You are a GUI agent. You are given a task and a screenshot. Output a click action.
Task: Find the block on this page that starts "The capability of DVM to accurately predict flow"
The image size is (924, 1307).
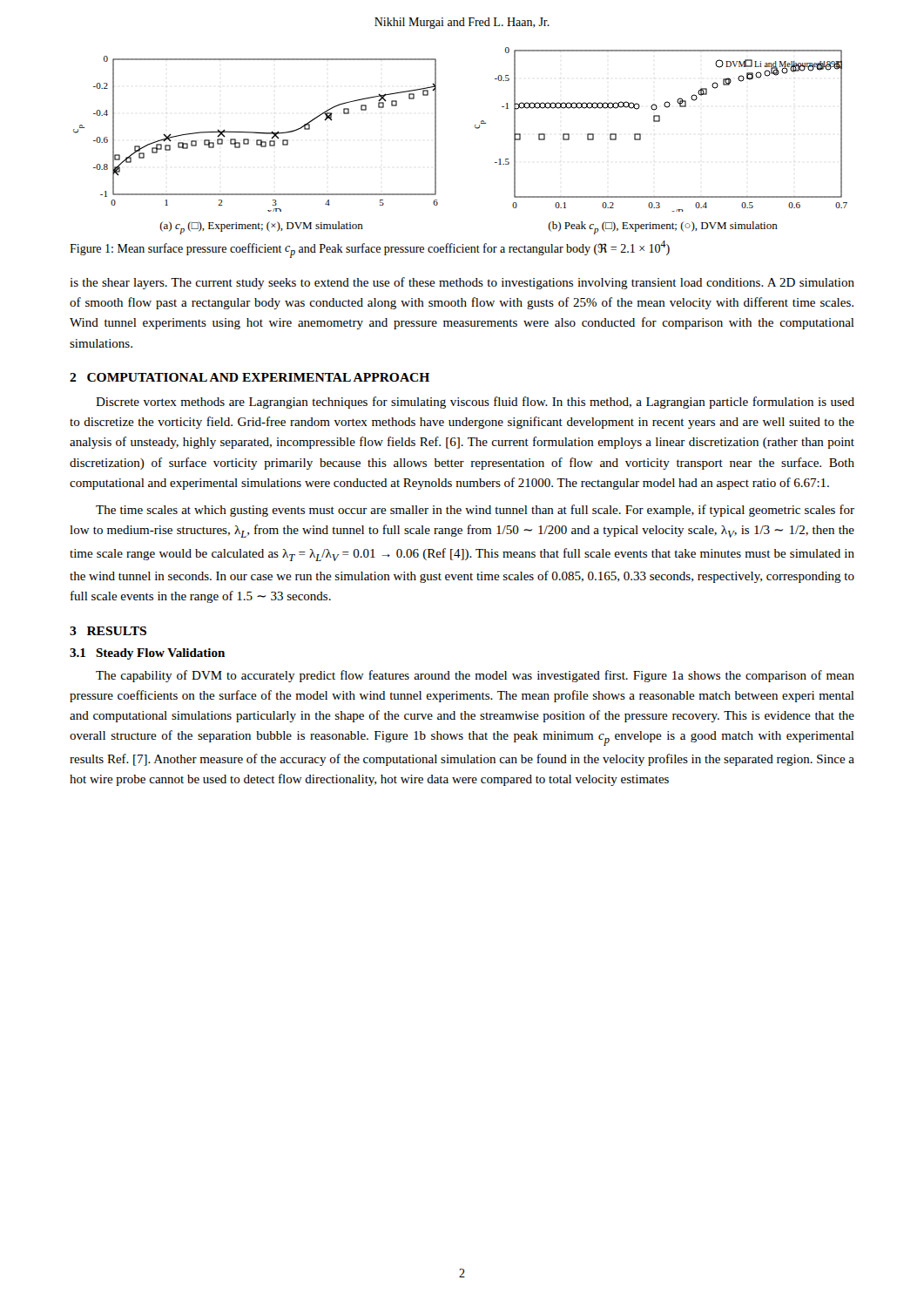pos(462,727)
